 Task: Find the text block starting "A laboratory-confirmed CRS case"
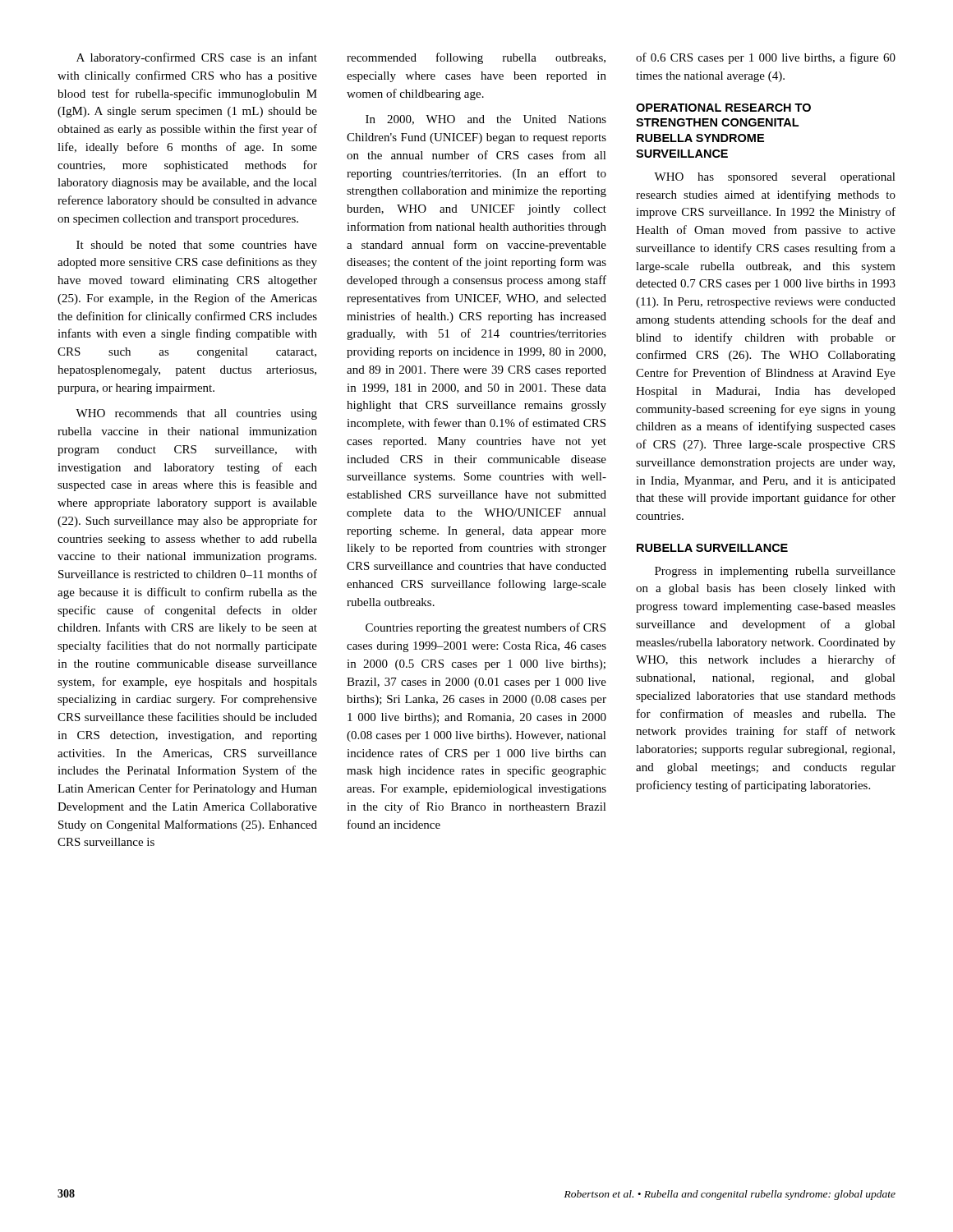pyautogui.click(x=187, y=139)
